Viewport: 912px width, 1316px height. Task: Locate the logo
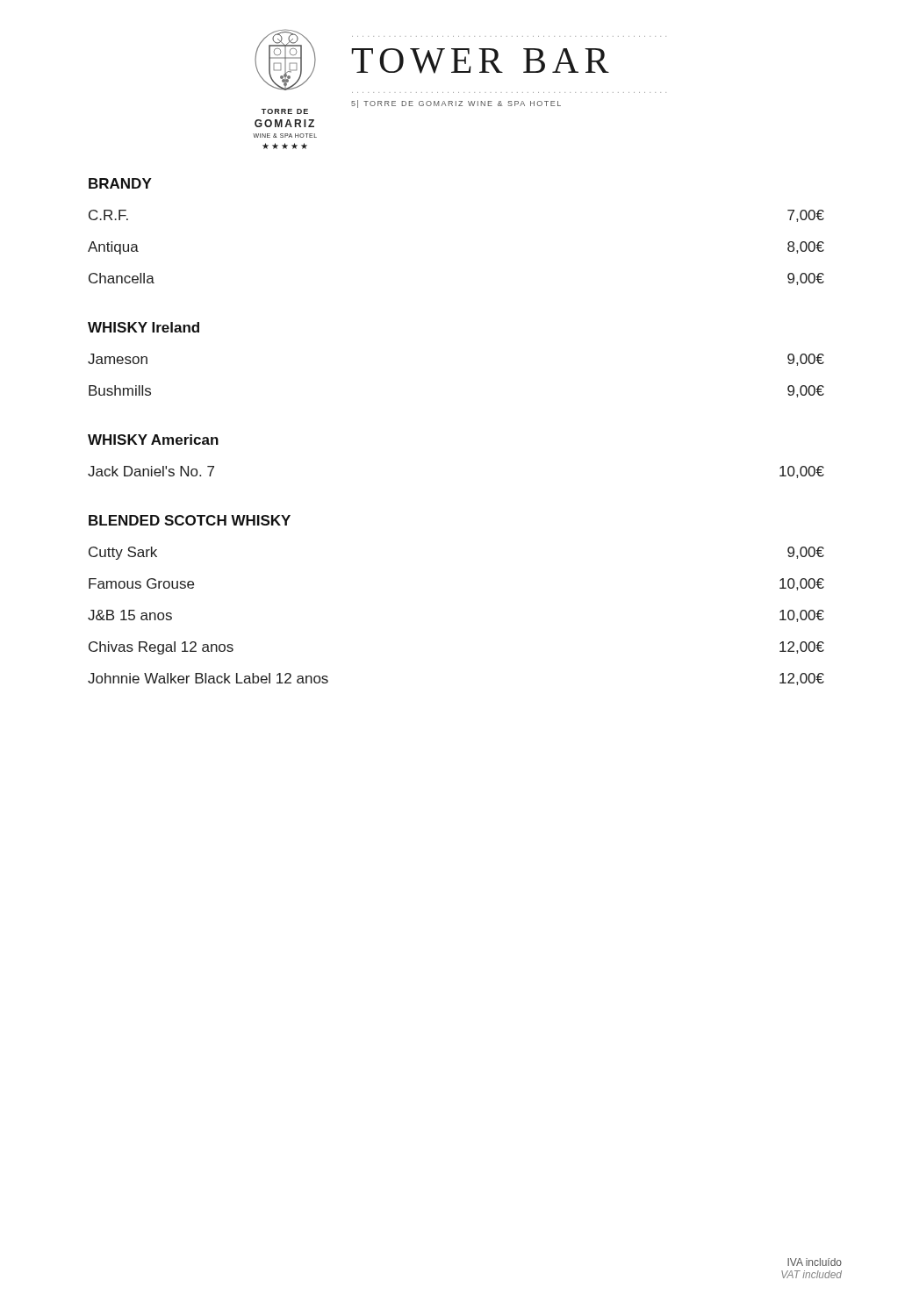pyautogui.click(x=285, y=89)
